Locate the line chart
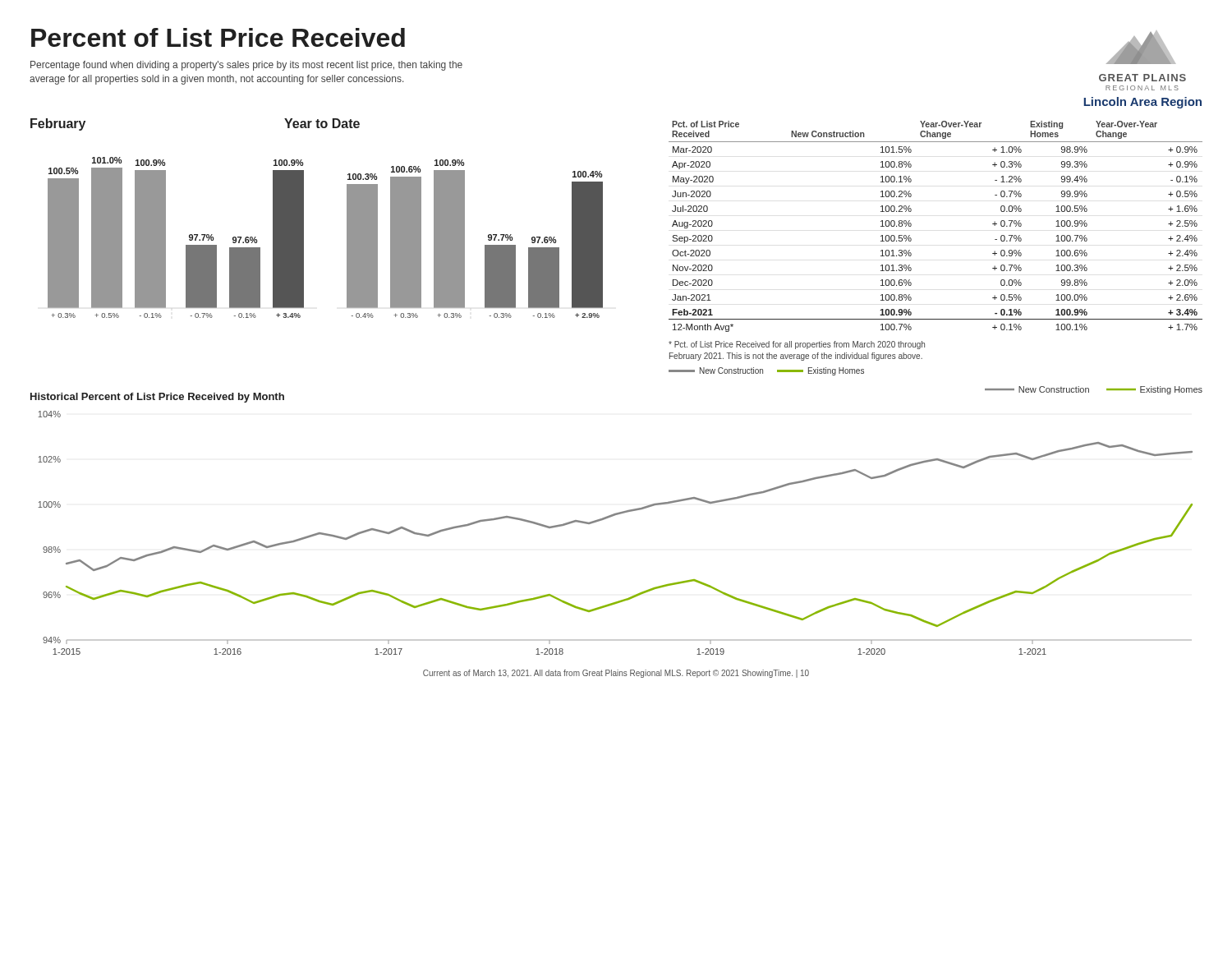 [x=616, y=535]
